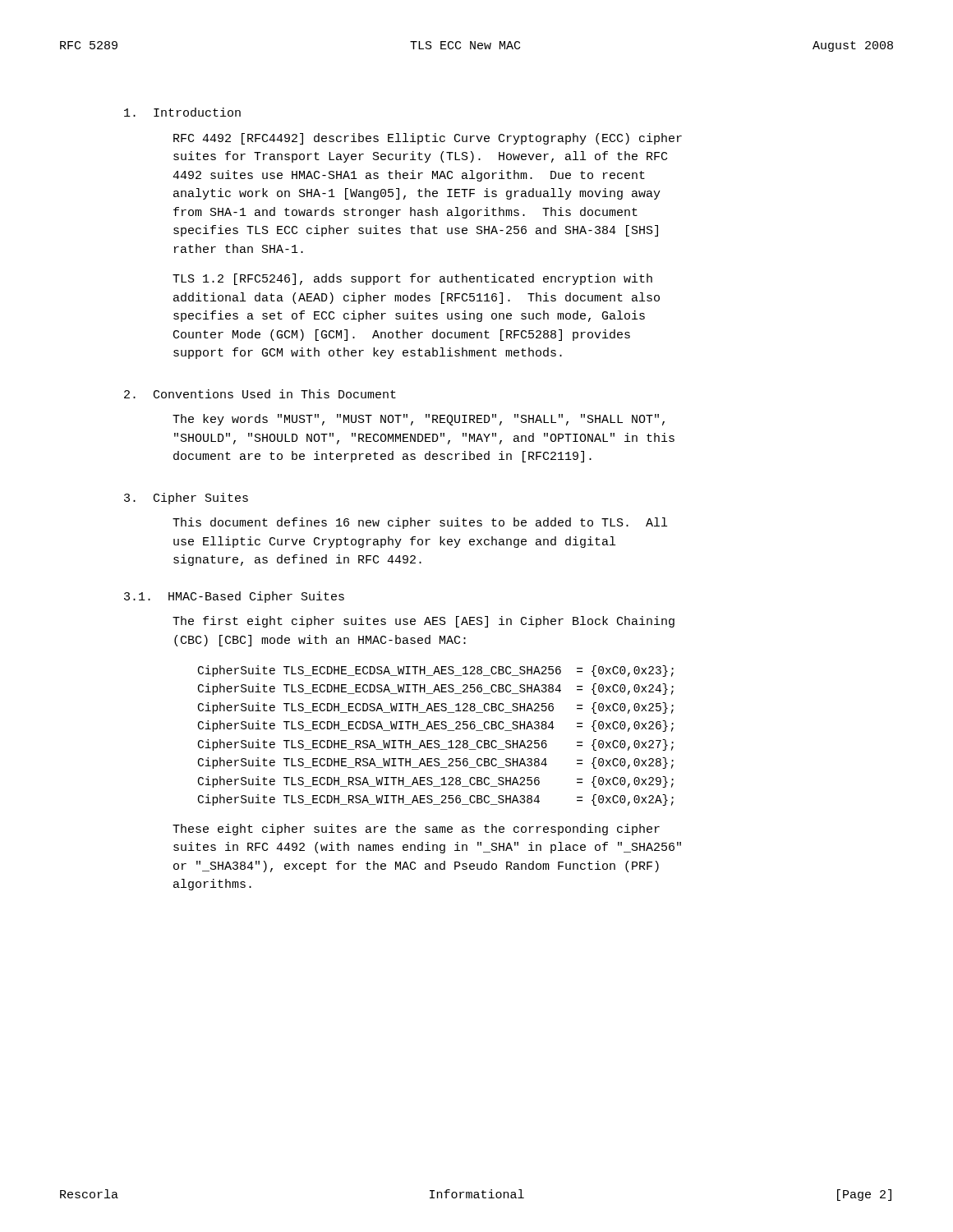Point to the text starting "TLS 1.2 [RFC5246], adds"
The width and height of the screenshot is (953, 1232).
(417, 317)
